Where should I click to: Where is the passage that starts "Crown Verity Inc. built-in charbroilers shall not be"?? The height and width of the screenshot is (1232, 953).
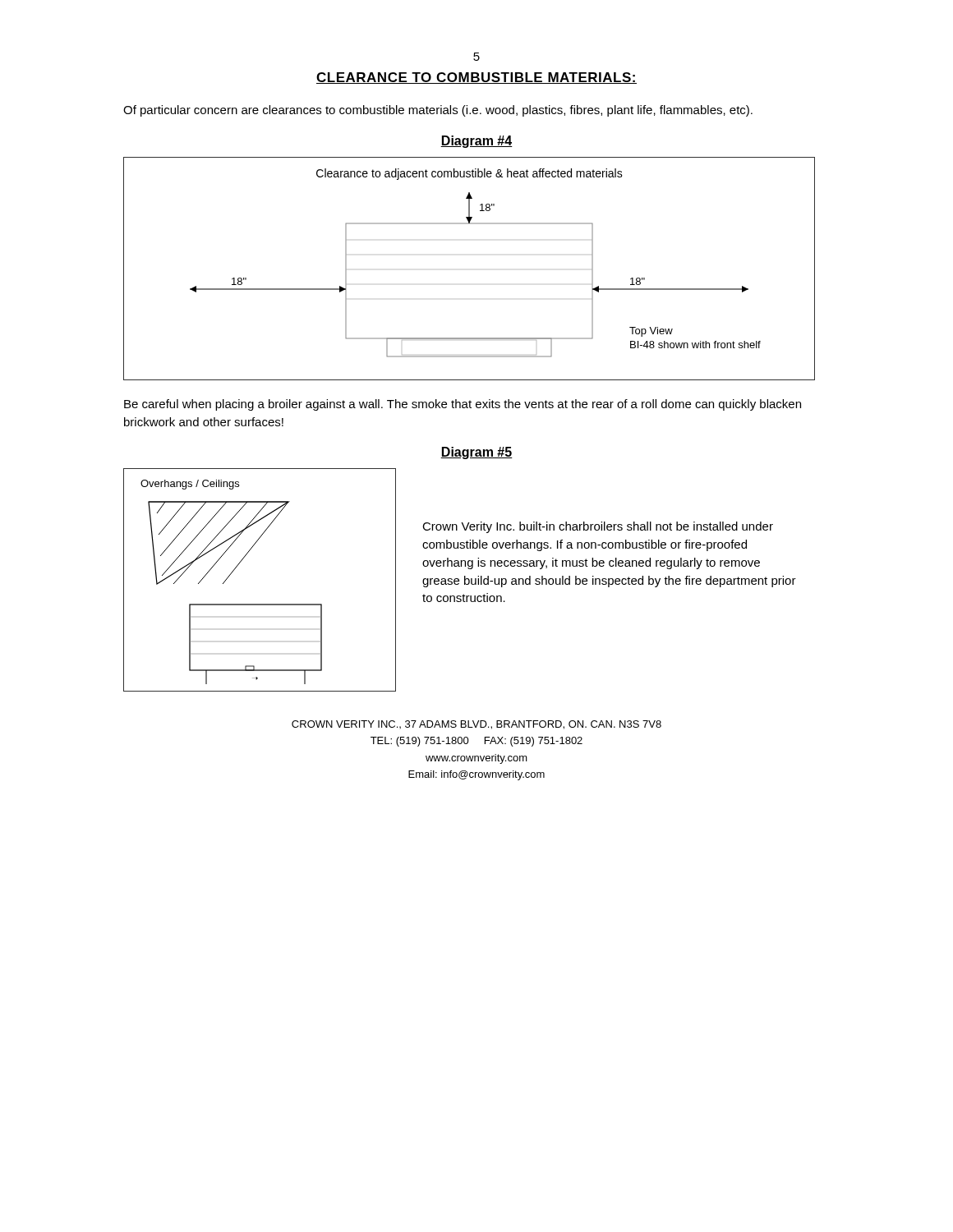609,562
